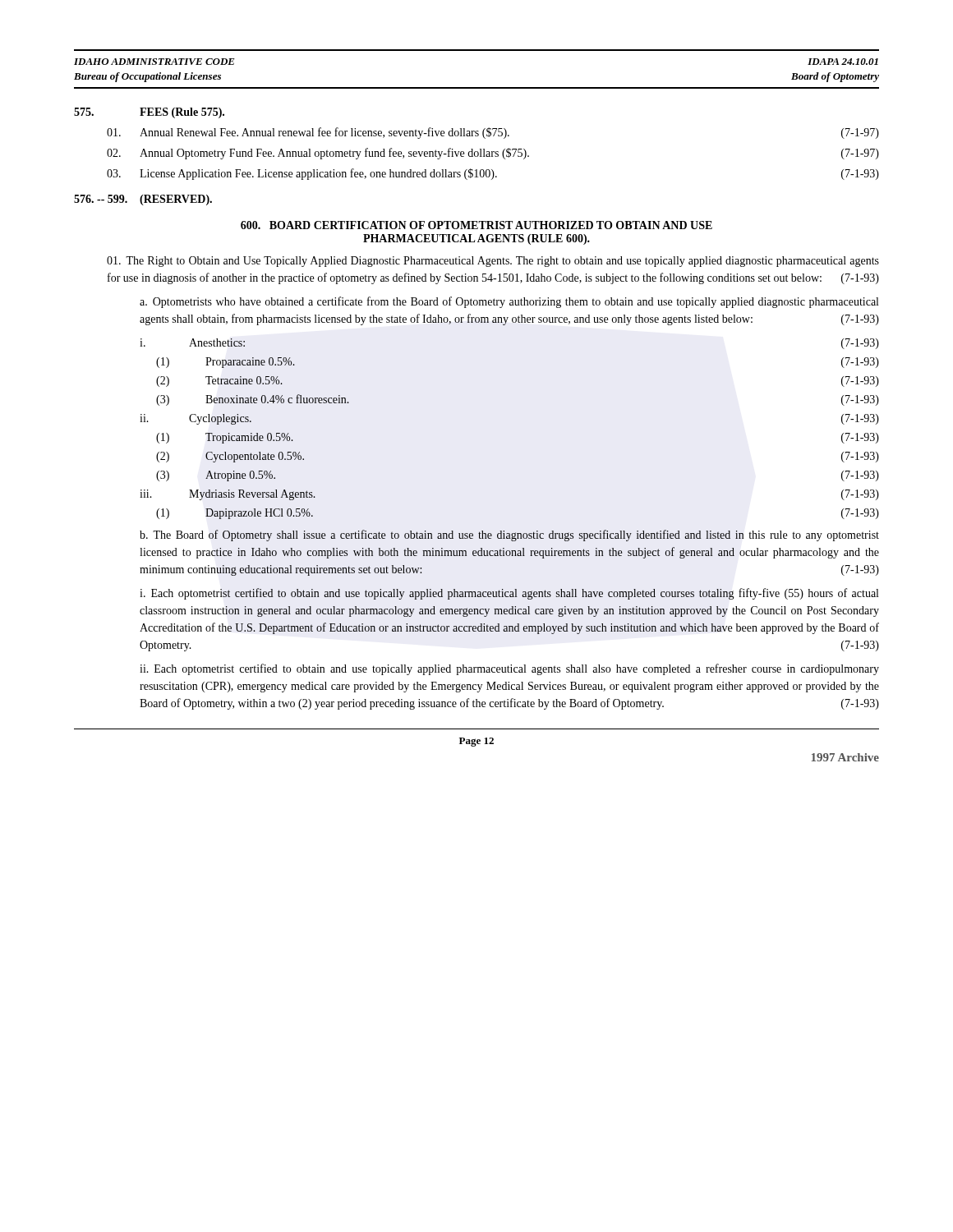Click on the list item that reads "01. Annual Renewal Fee. Annual"
This screenshot has width=953, height=1232.
pos(493,133)
